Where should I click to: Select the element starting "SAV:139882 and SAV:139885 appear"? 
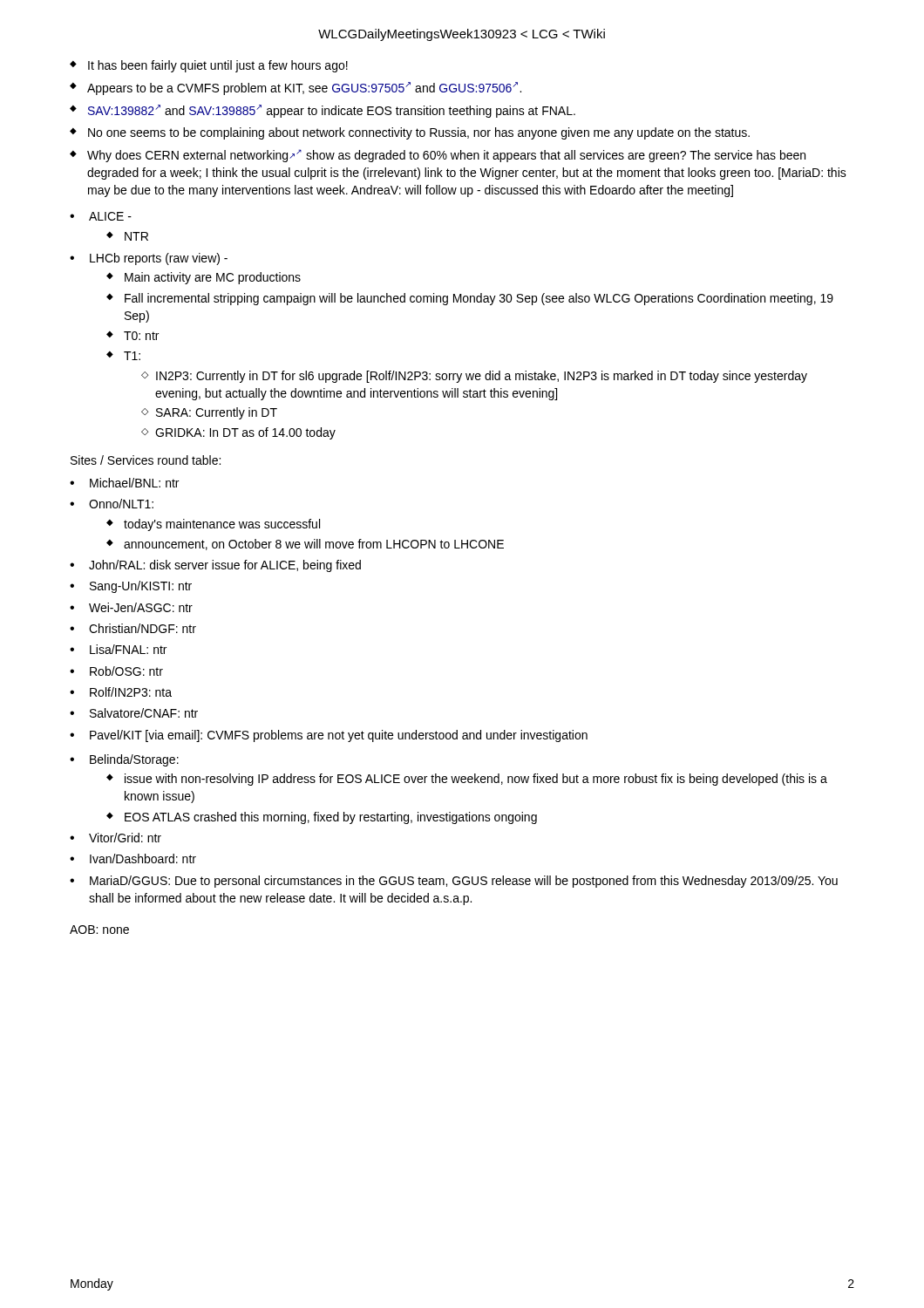click(x=332, y=111)
